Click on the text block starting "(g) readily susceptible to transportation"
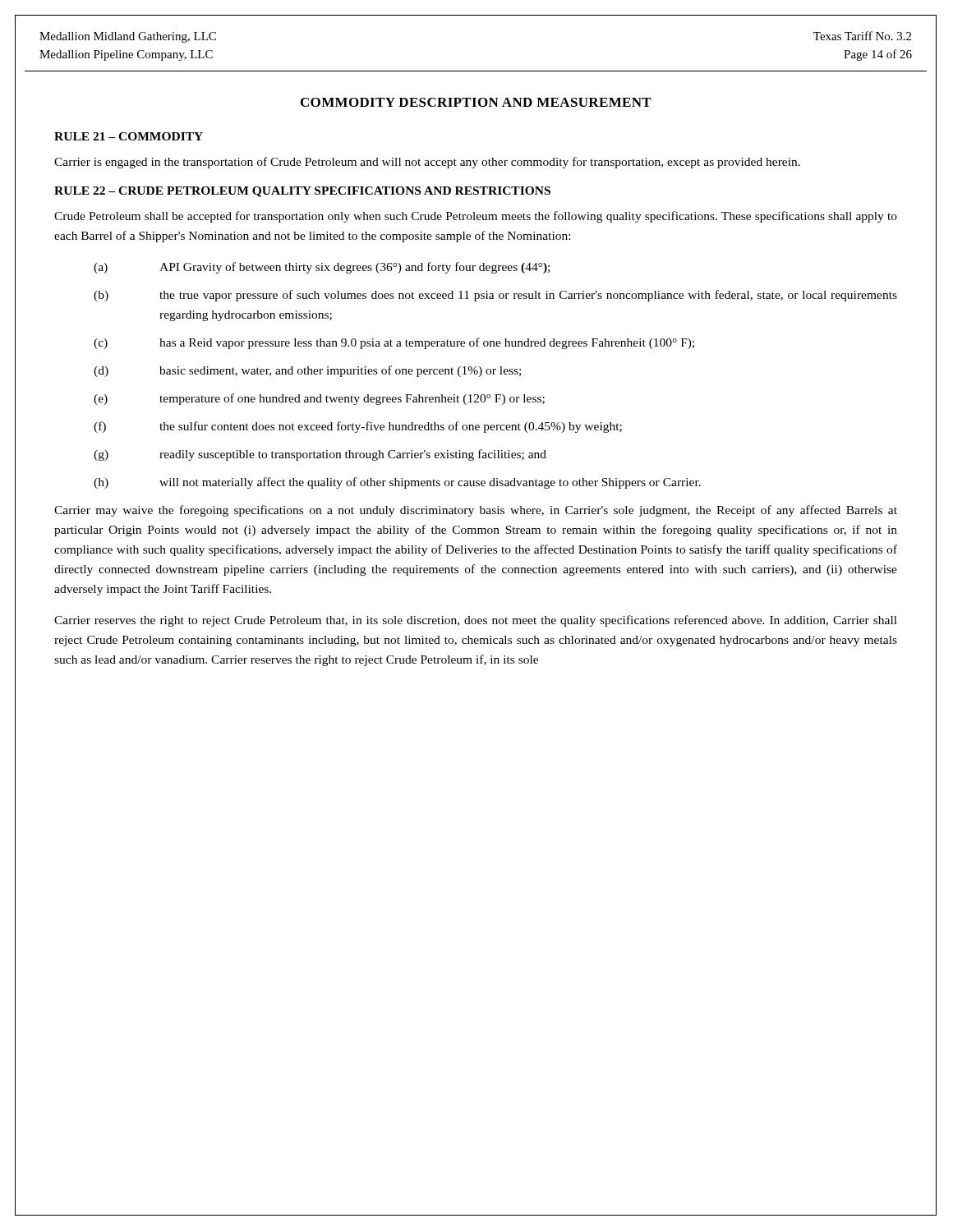This screenshot has width=953, height=1232. 476,454
